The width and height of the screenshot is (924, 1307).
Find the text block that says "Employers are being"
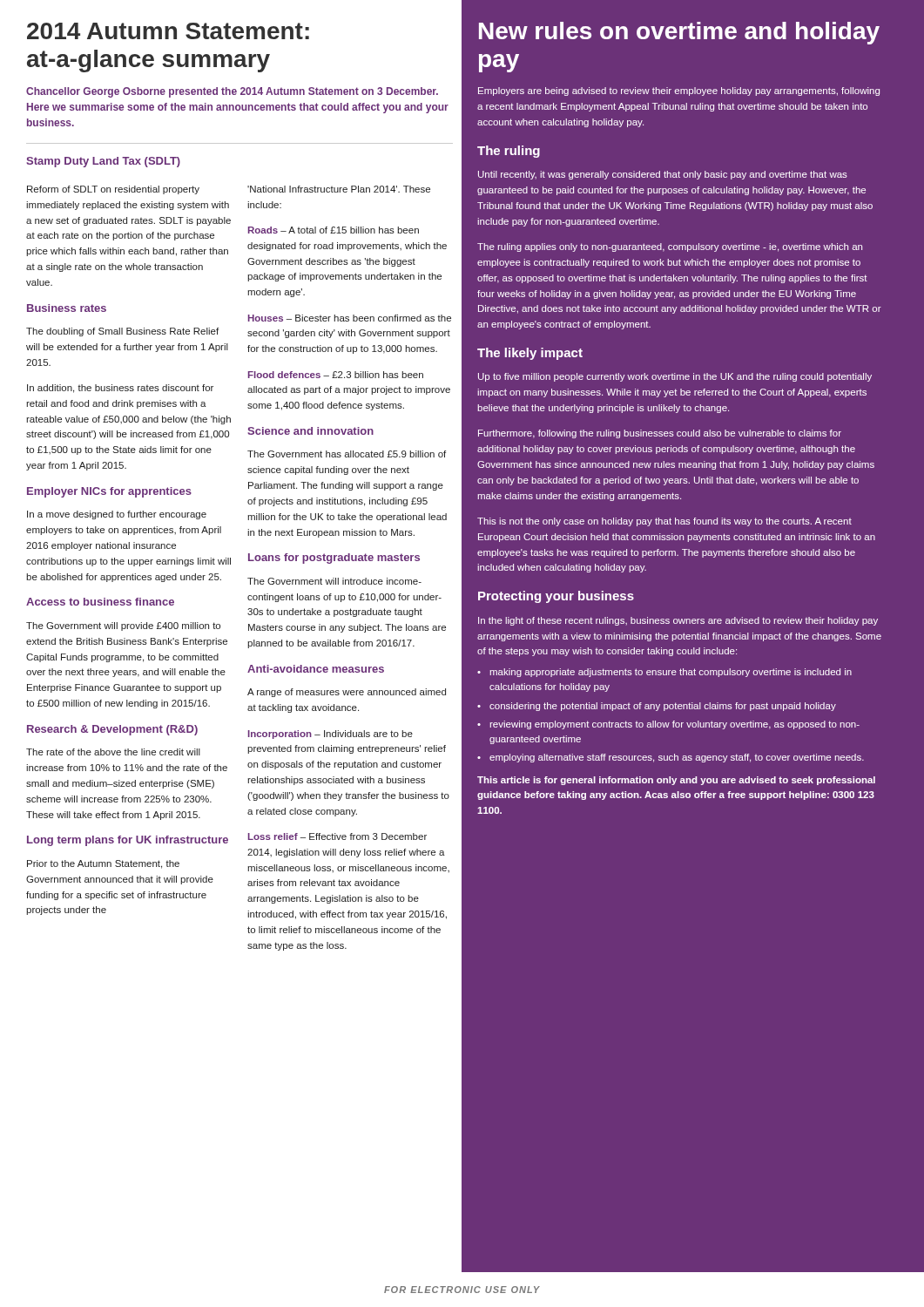[681, 107]
